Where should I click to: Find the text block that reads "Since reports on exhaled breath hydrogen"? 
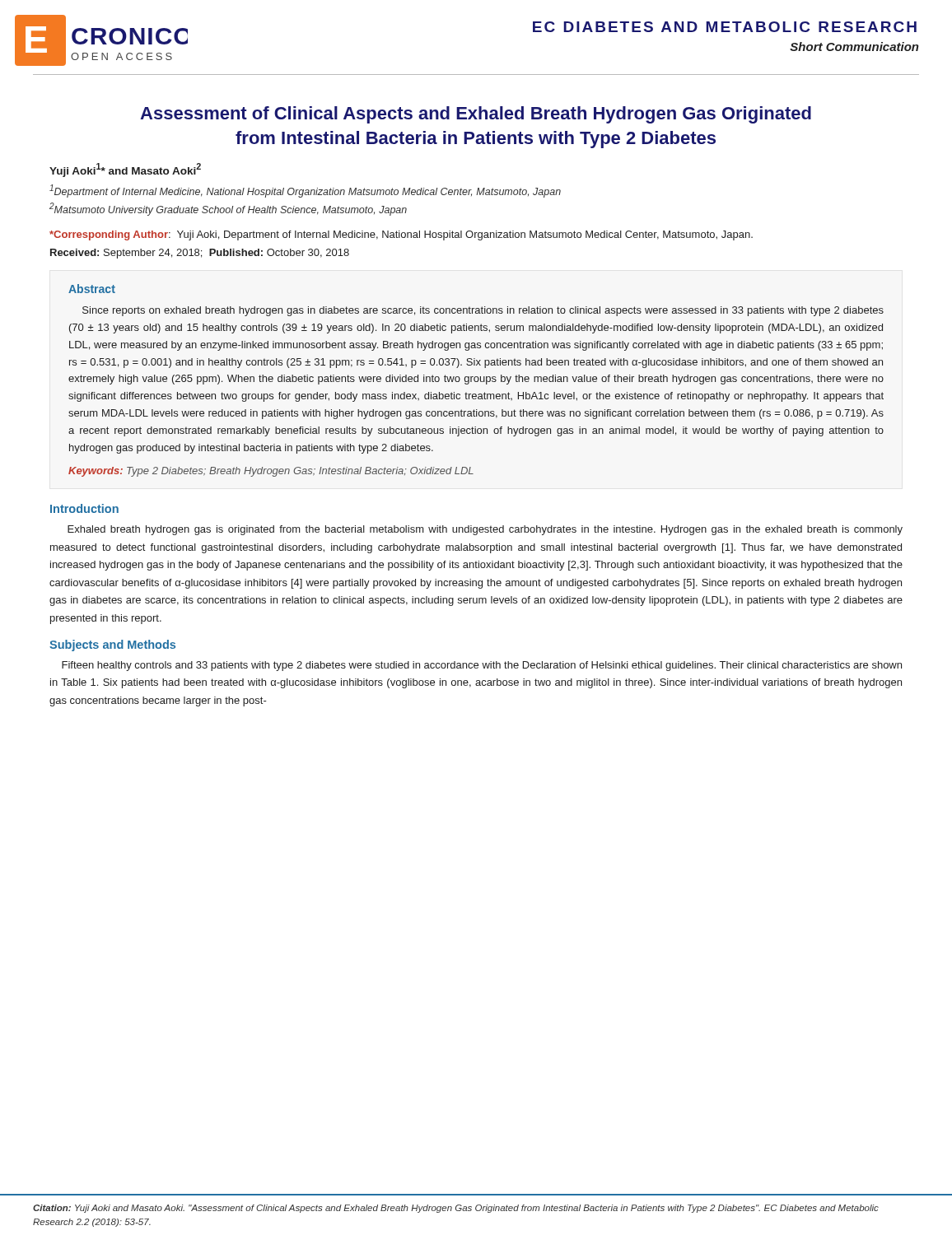pos(476,379)
